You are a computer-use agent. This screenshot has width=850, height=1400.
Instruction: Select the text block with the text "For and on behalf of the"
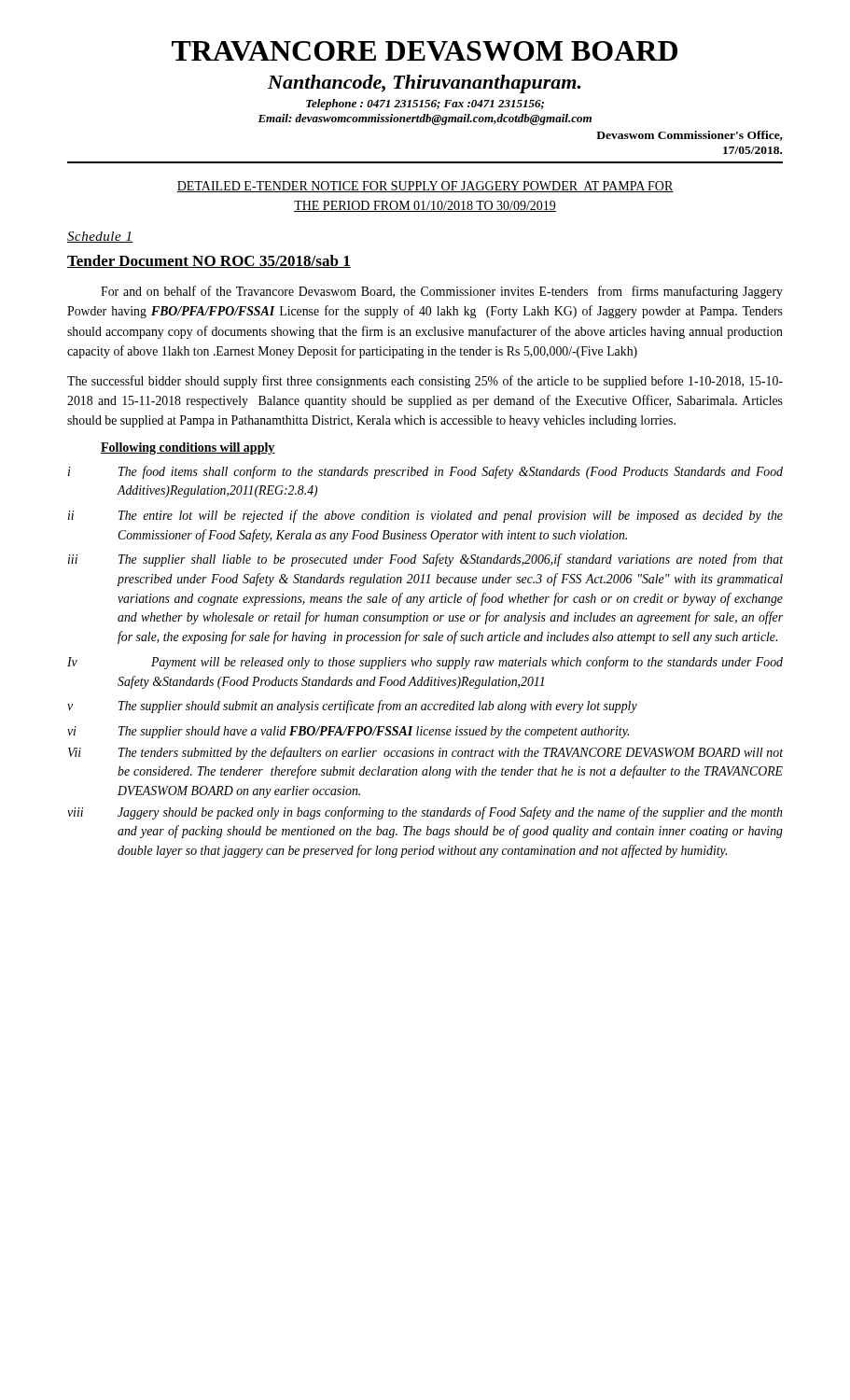(425, 322)
